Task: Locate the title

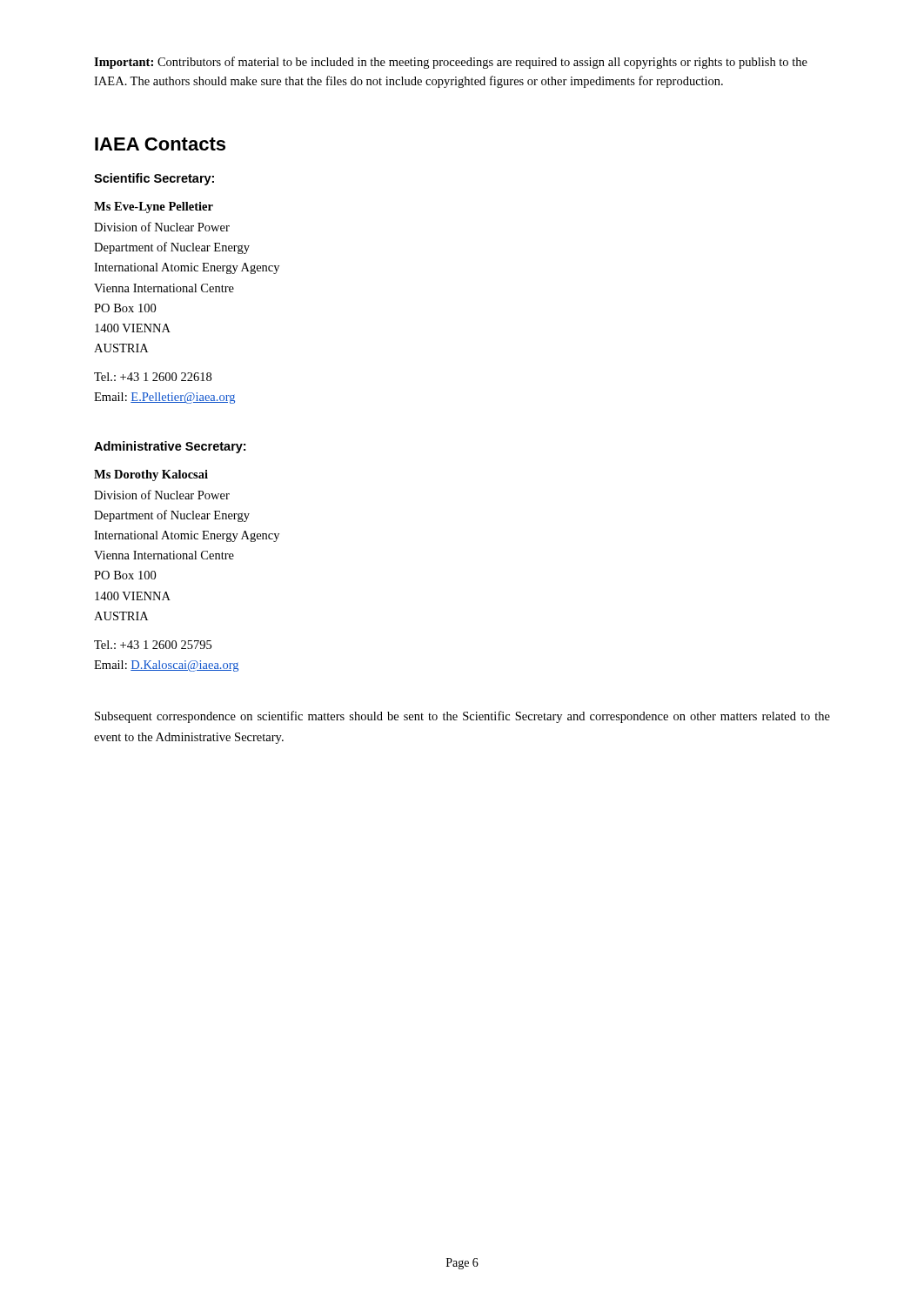Action: [160, 144]
